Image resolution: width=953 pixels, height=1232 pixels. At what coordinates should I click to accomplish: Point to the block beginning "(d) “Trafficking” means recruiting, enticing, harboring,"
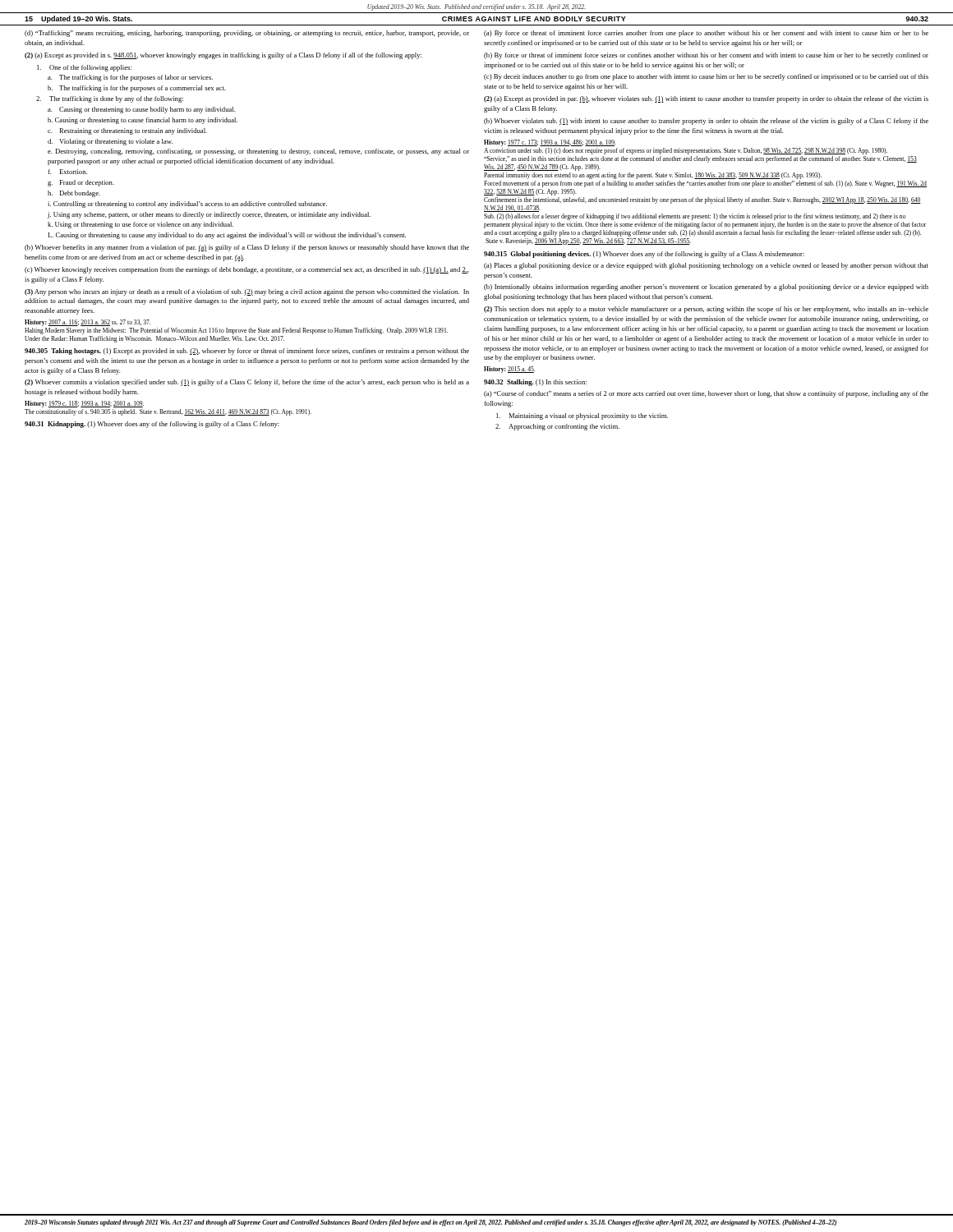[247, 38]
